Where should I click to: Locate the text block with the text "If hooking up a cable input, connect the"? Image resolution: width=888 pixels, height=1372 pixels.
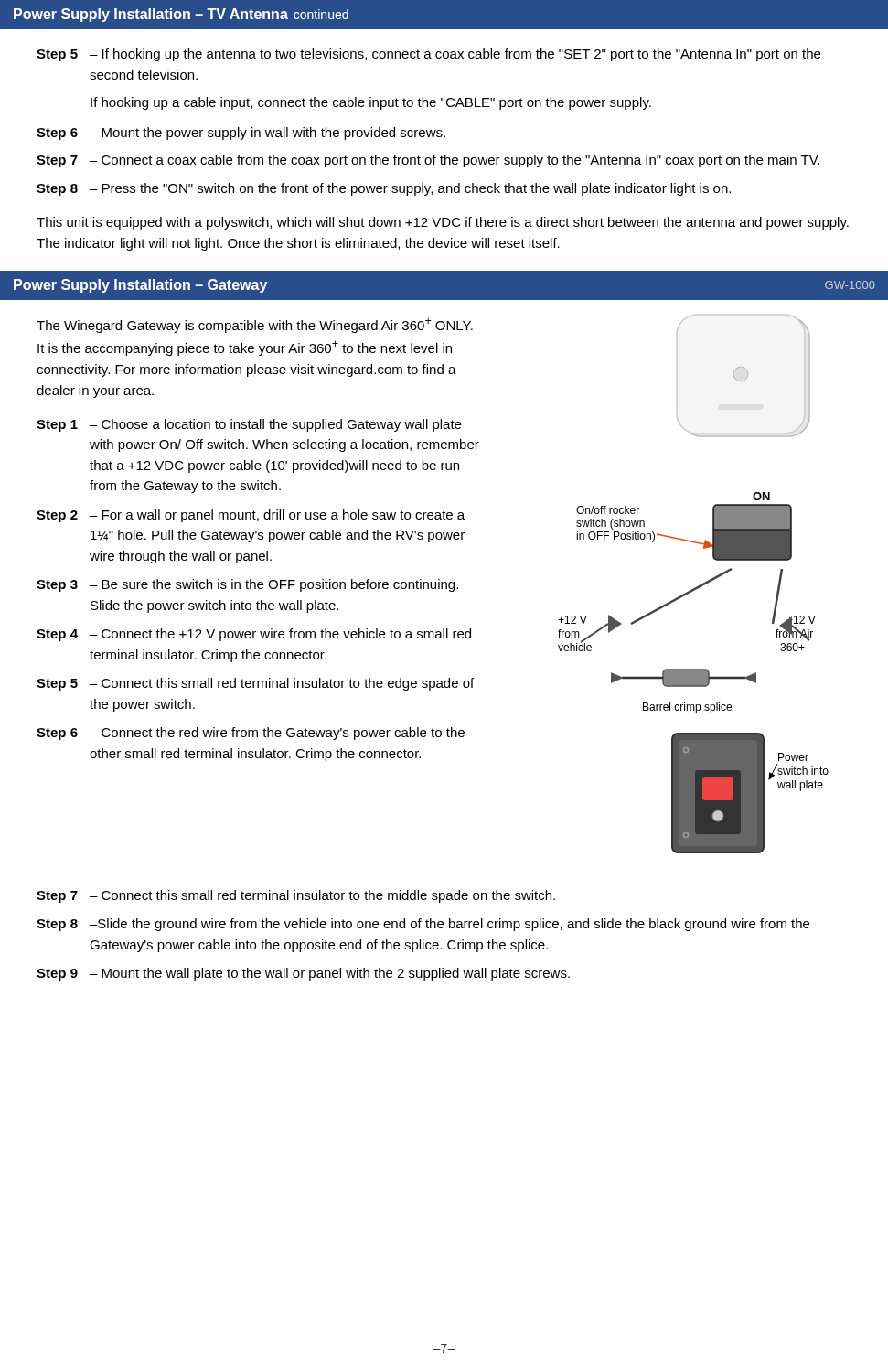point(371,102)
